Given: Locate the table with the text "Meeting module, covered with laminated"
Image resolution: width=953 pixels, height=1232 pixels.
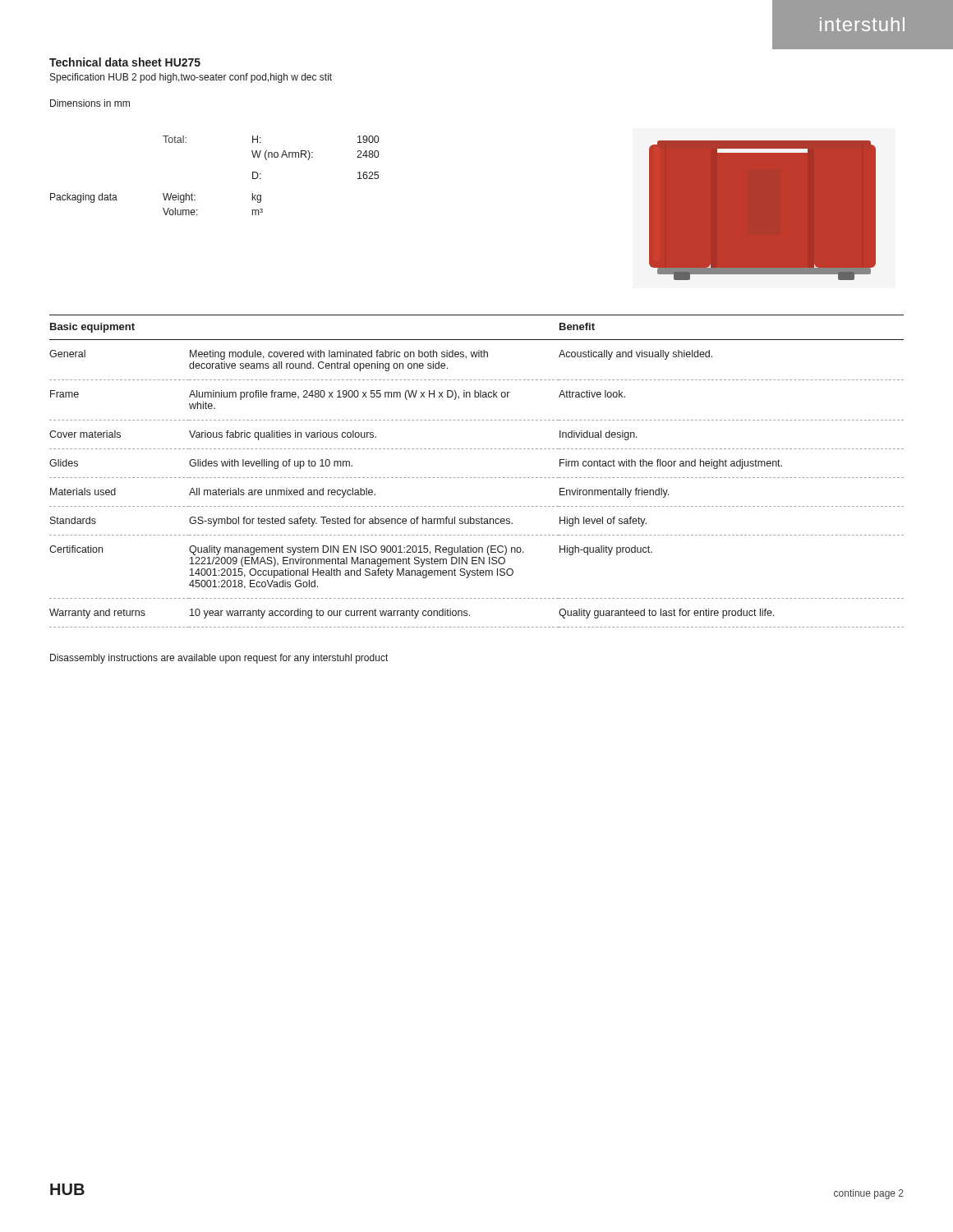Looking at the screenshot, I should pos(476,471).
